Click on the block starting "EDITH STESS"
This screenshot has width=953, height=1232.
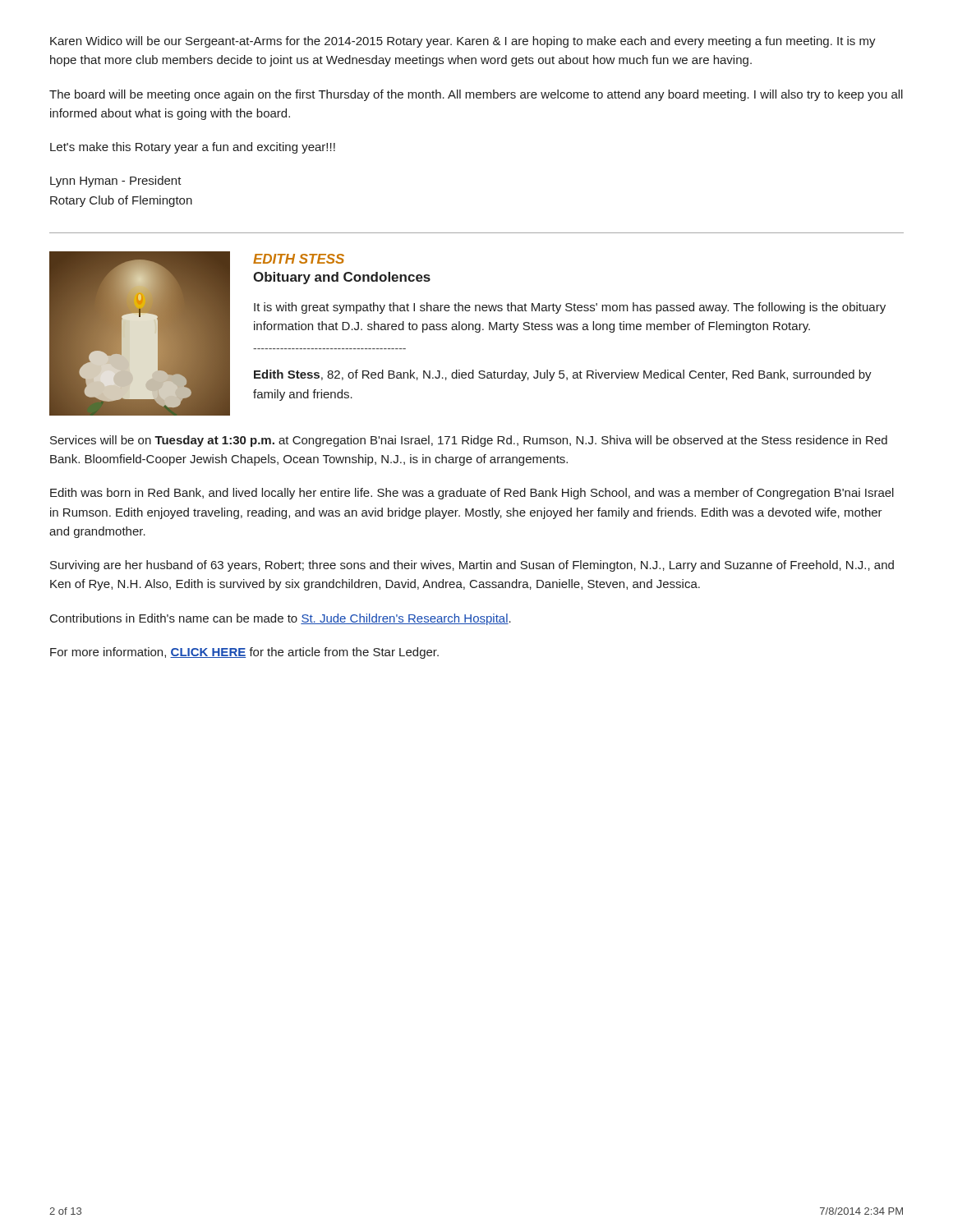pos(299,259)
